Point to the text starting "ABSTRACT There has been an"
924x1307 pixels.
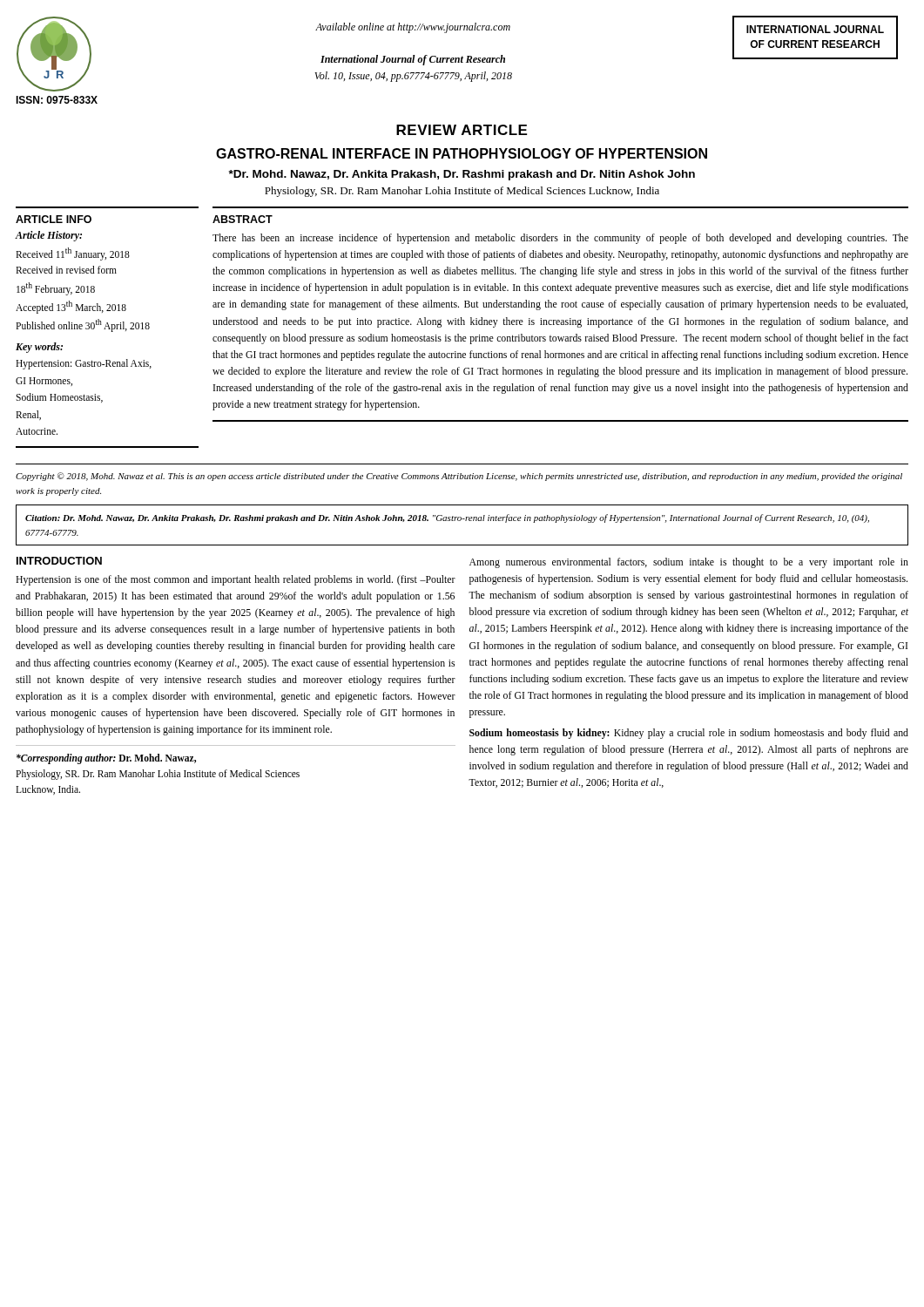coord(560,313)
